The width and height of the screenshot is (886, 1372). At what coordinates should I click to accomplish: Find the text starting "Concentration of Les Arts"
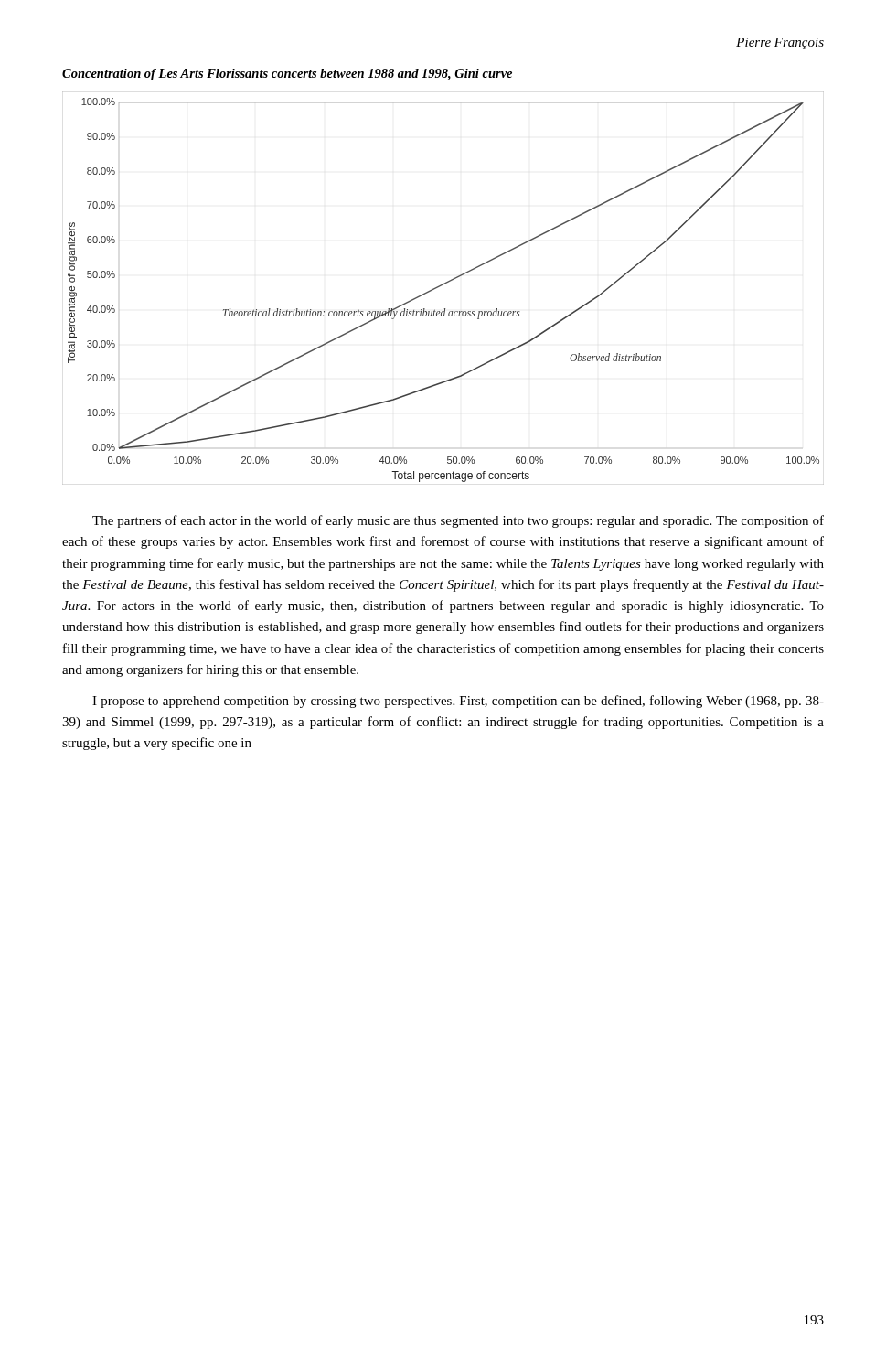point(287,73)
